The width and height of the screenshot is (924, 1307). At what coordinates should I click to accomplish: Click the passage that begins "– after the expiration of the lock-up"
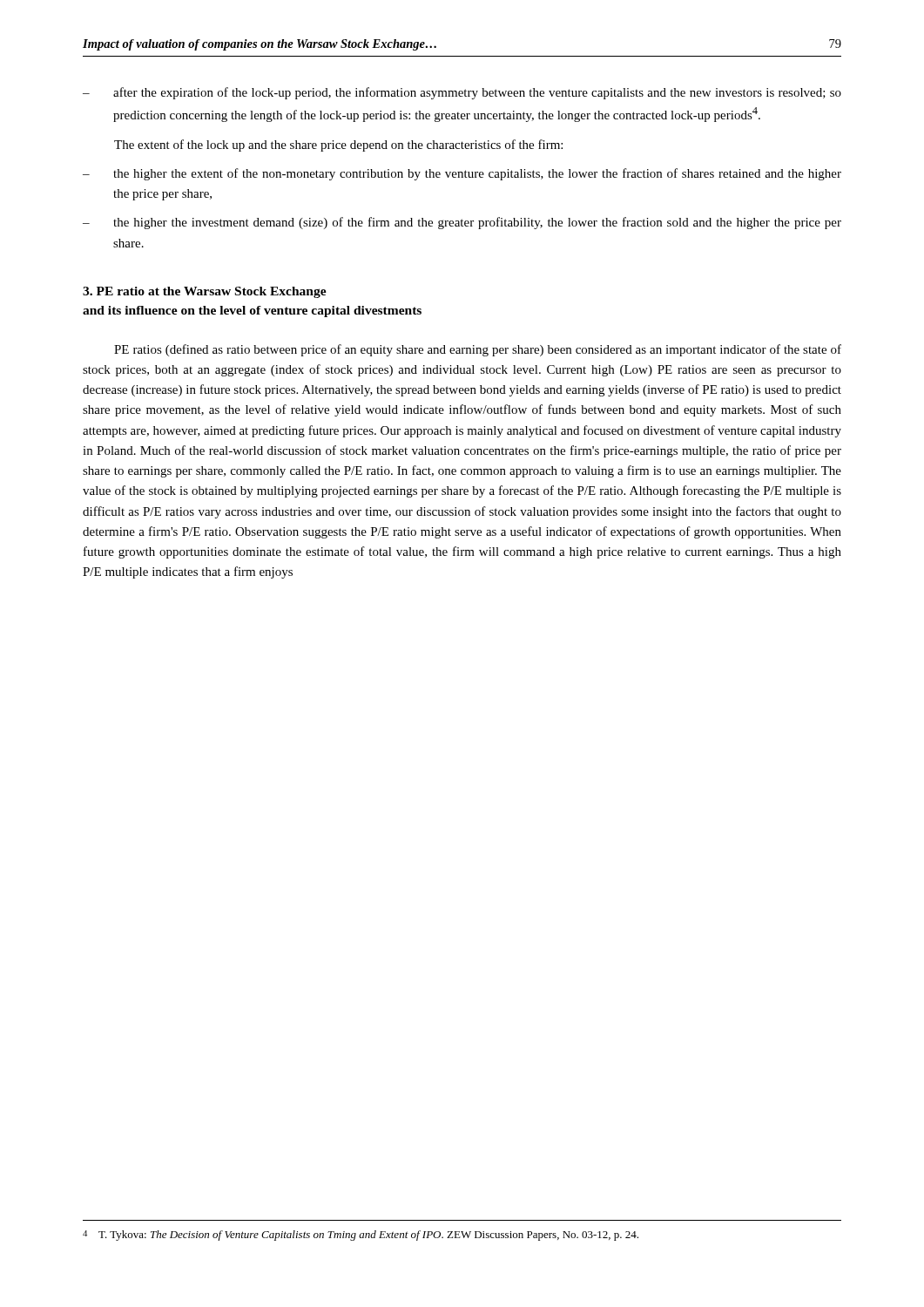[462, 104]
